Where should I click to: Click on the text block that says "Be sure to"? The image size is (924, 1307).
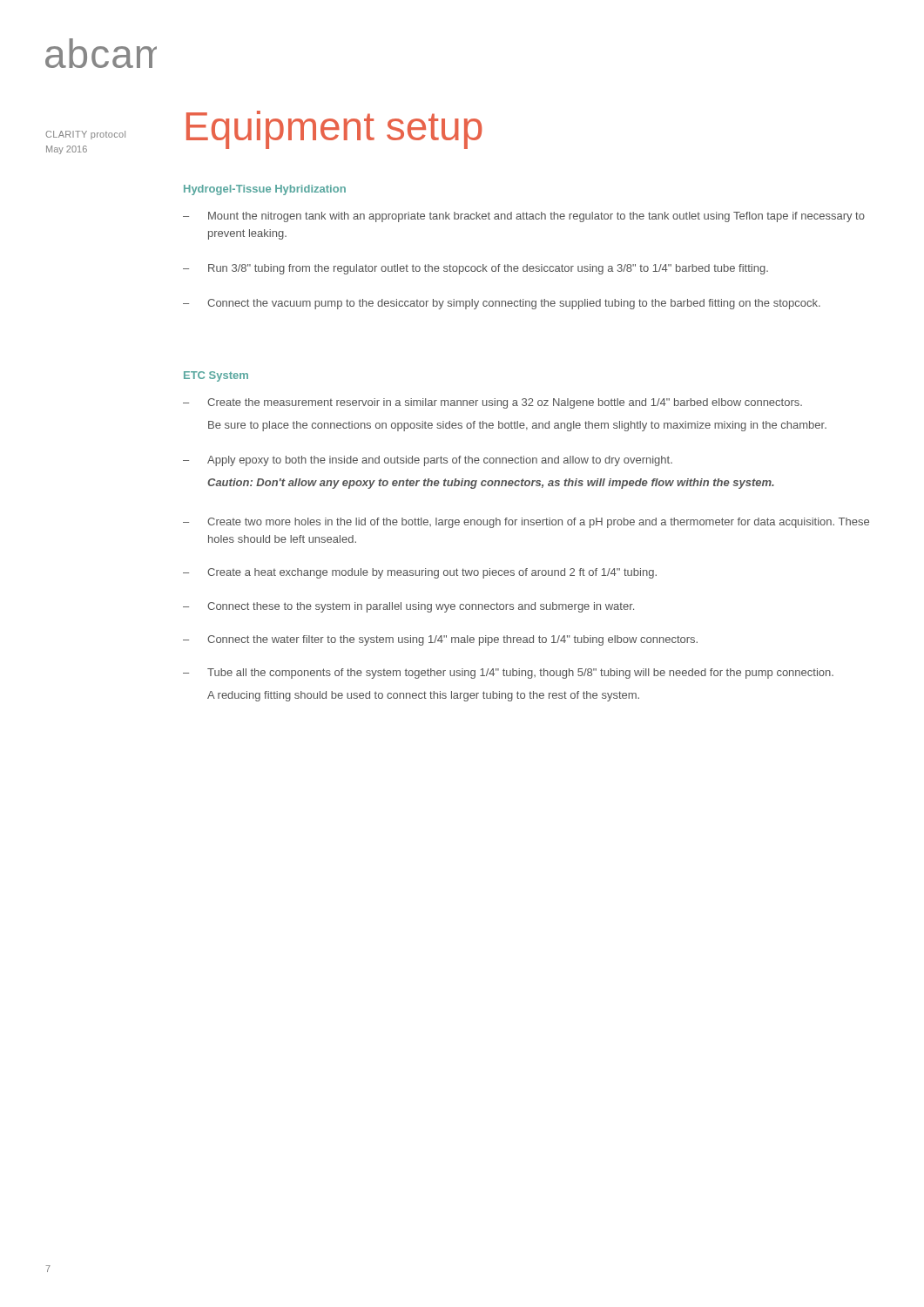pyautogui.click(x=517, y=425)
